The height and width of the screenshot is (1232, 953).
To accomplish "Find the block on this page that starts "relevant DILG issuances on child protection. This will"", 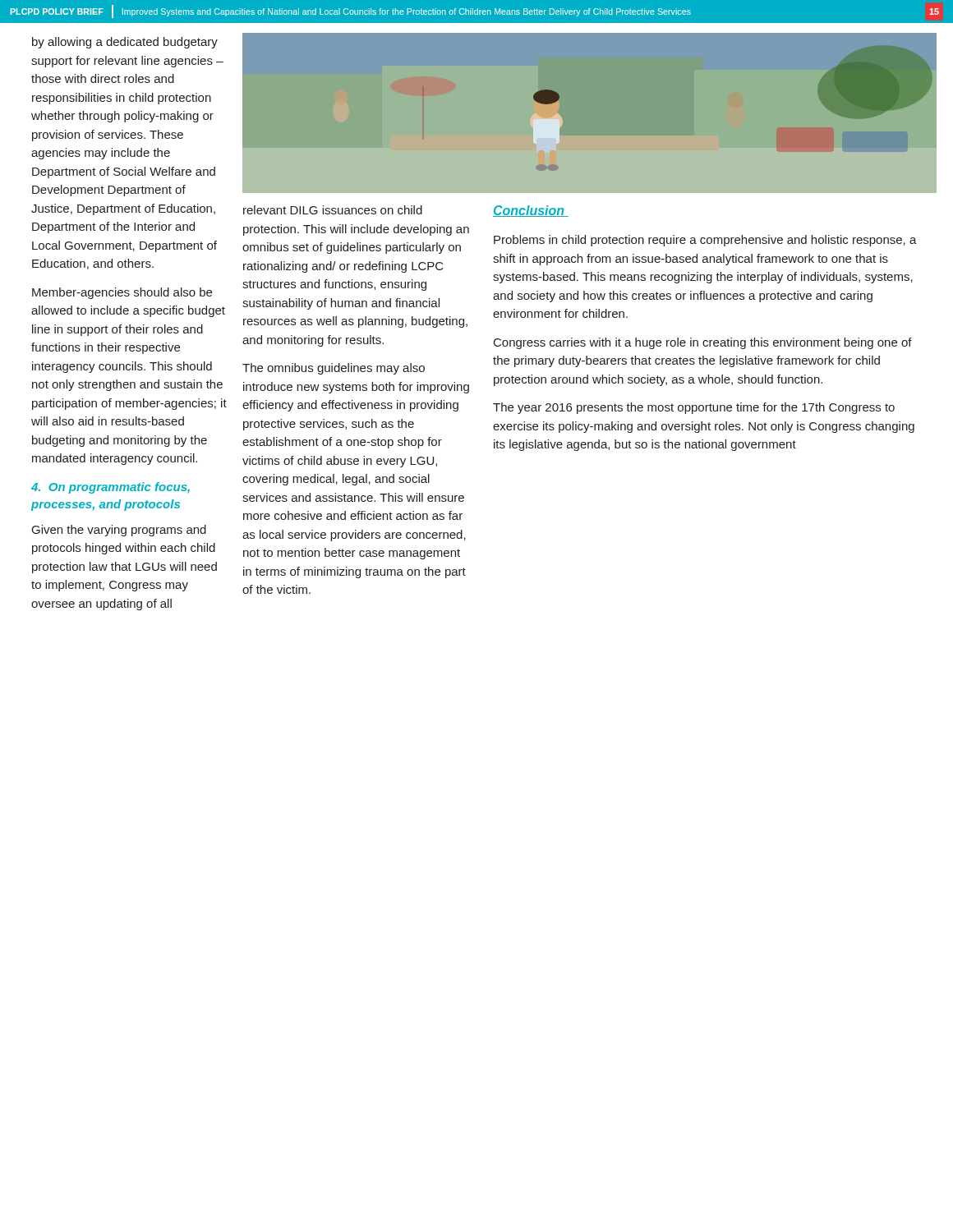I will [x=357, y=400].
